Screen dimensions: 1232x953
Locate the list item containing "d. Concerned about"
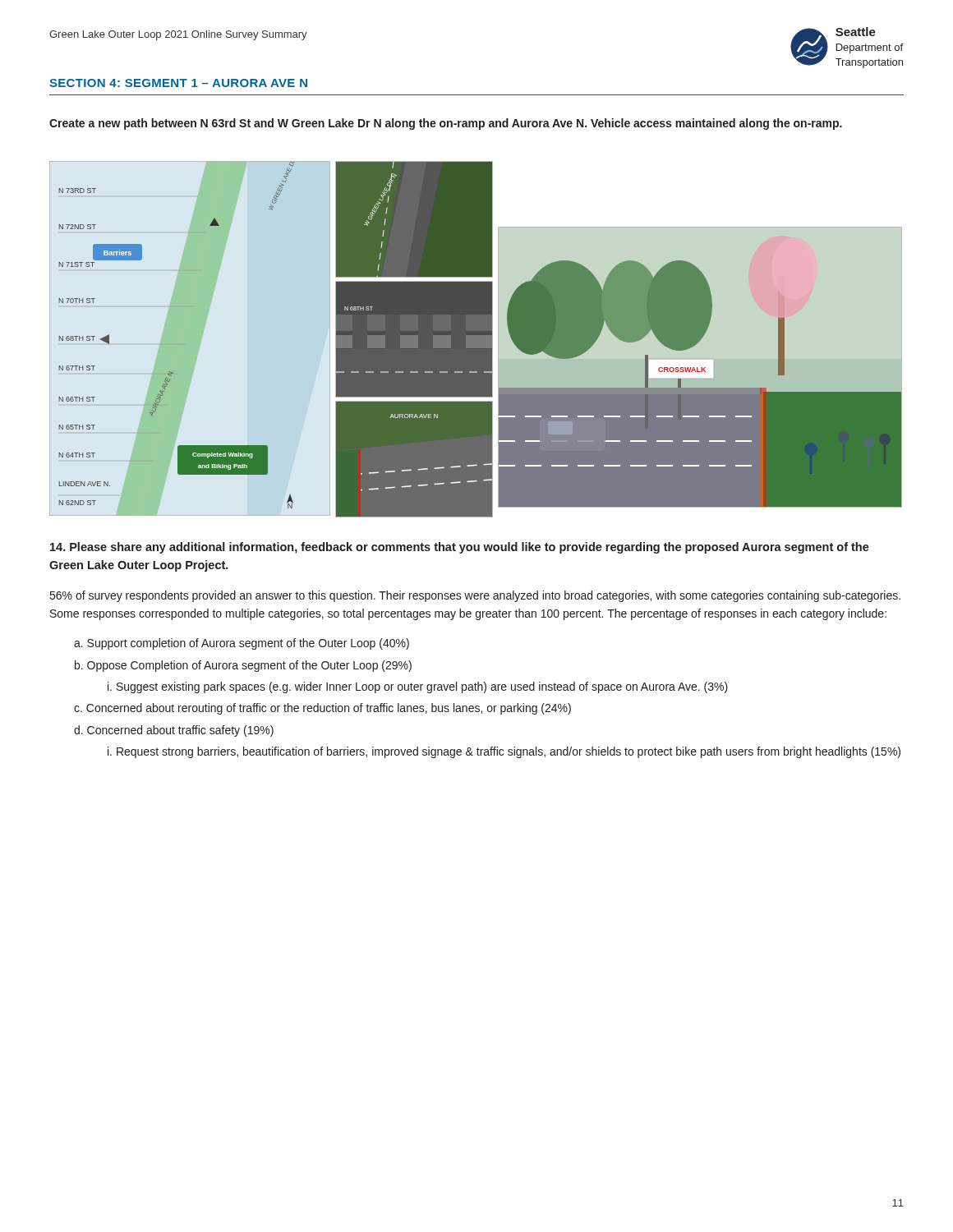coord(174,730)
